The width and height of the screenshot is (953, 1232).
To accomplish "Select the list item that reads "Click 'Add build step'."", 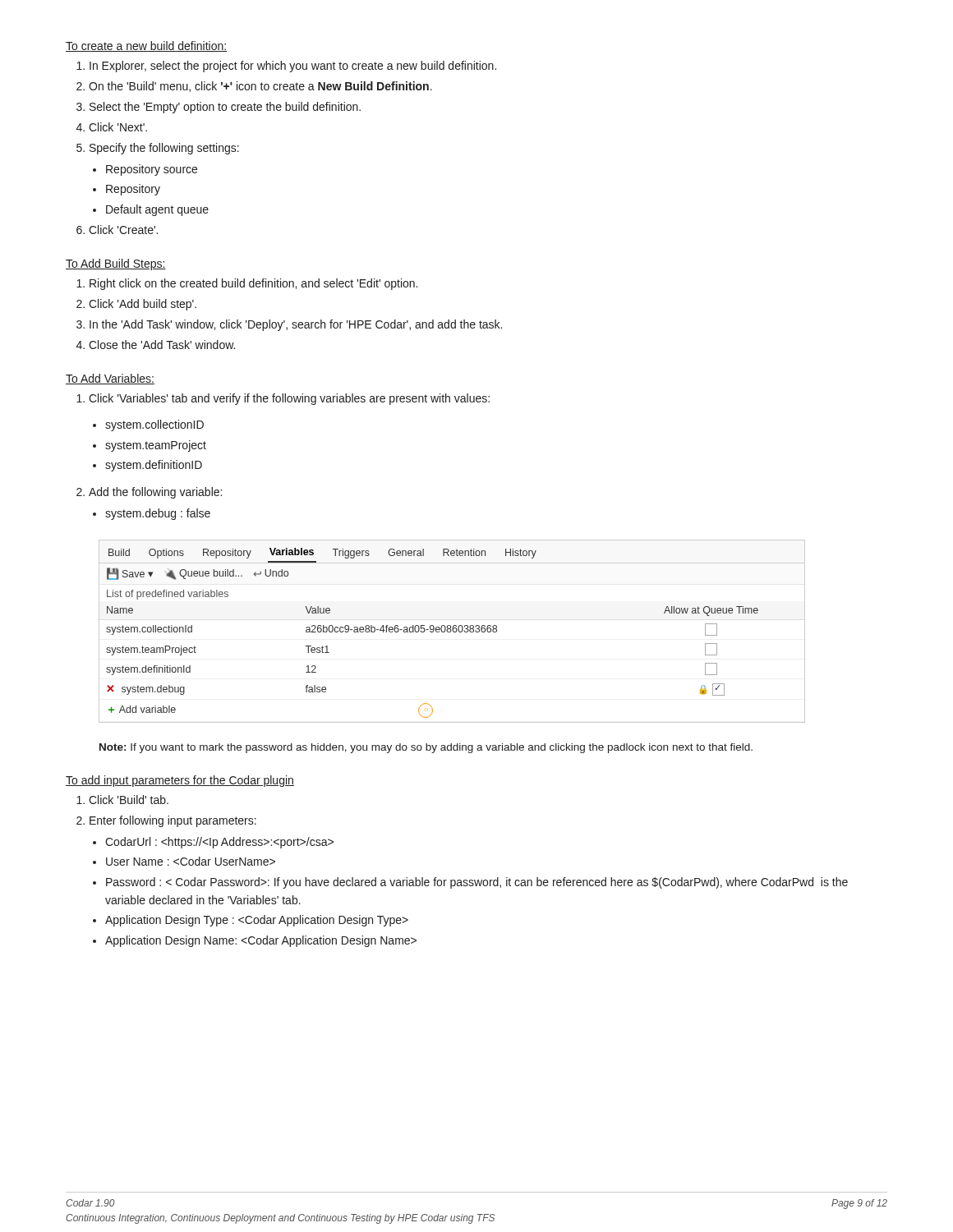I will [x=143, y=304].
